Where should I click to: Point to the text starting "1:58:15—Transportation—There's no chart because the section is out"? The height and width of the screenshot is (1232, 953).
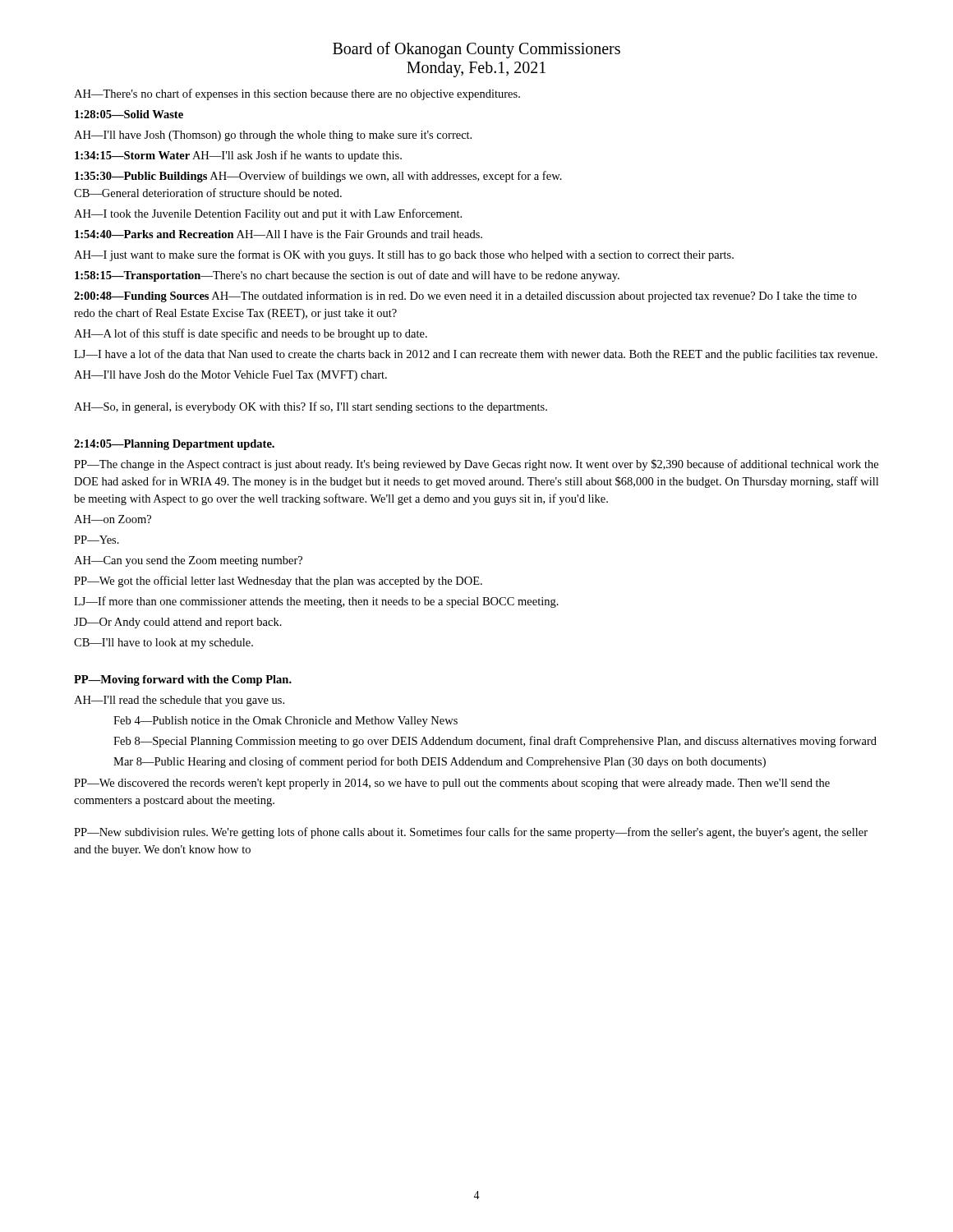pyautogui.click(x=347, y=275)
